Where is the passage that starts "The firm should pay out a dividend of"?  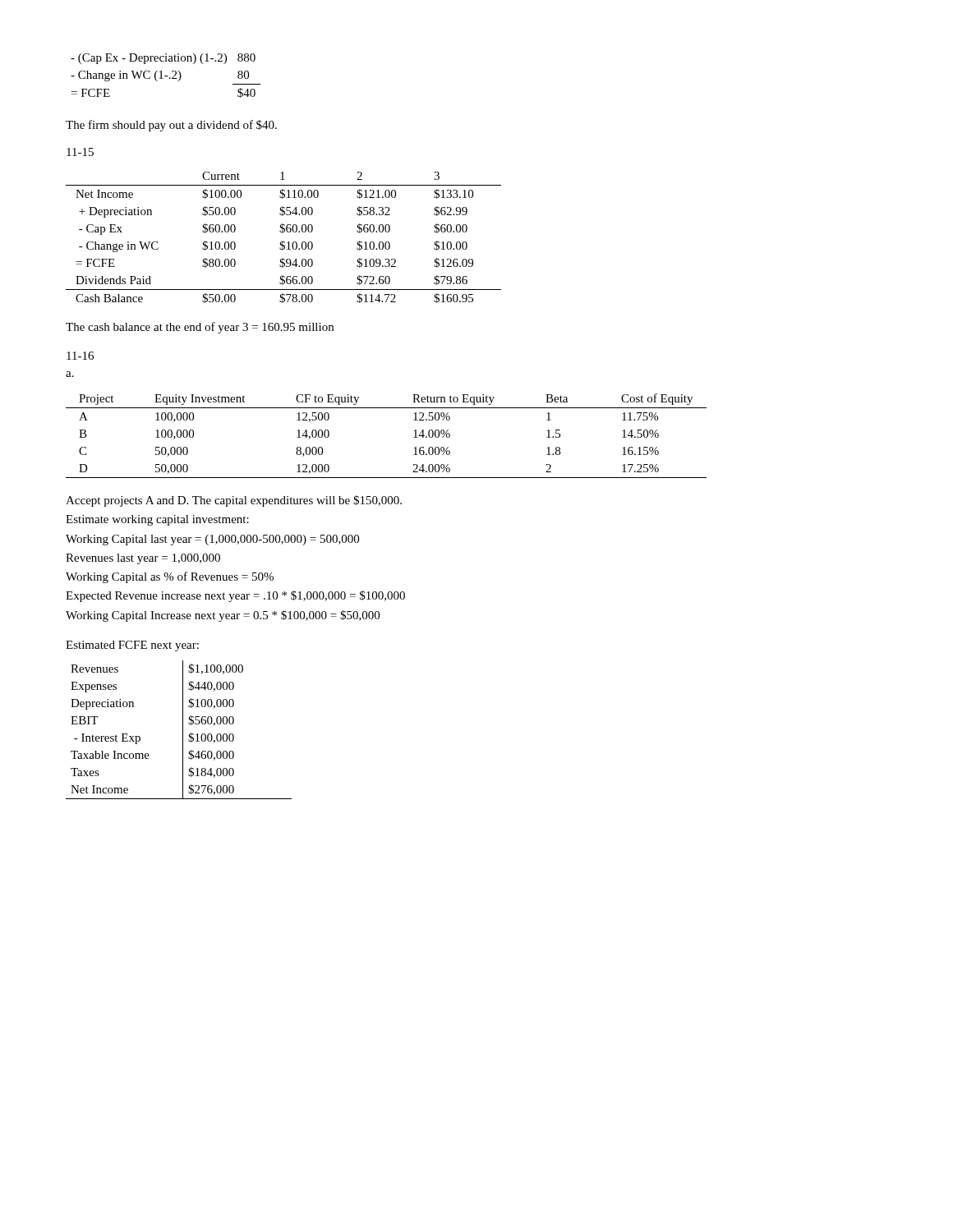[x=172, y=125]
